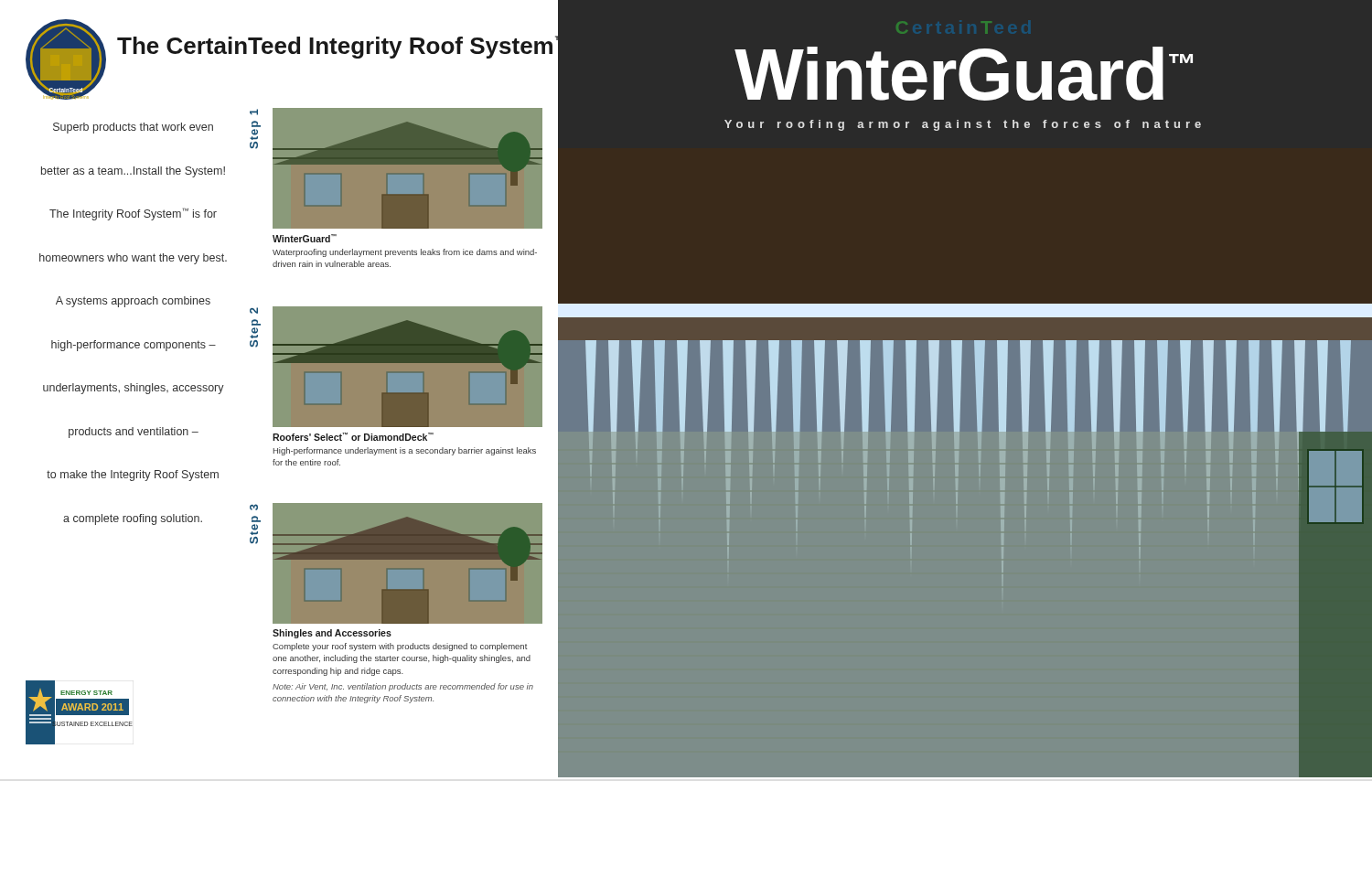This screenshot has height=888, width=1372.
Task: Select the caption that says "WinterGuard™ Waterproofing underlayment prevents leaks from ice"
Action: [407, 251]
